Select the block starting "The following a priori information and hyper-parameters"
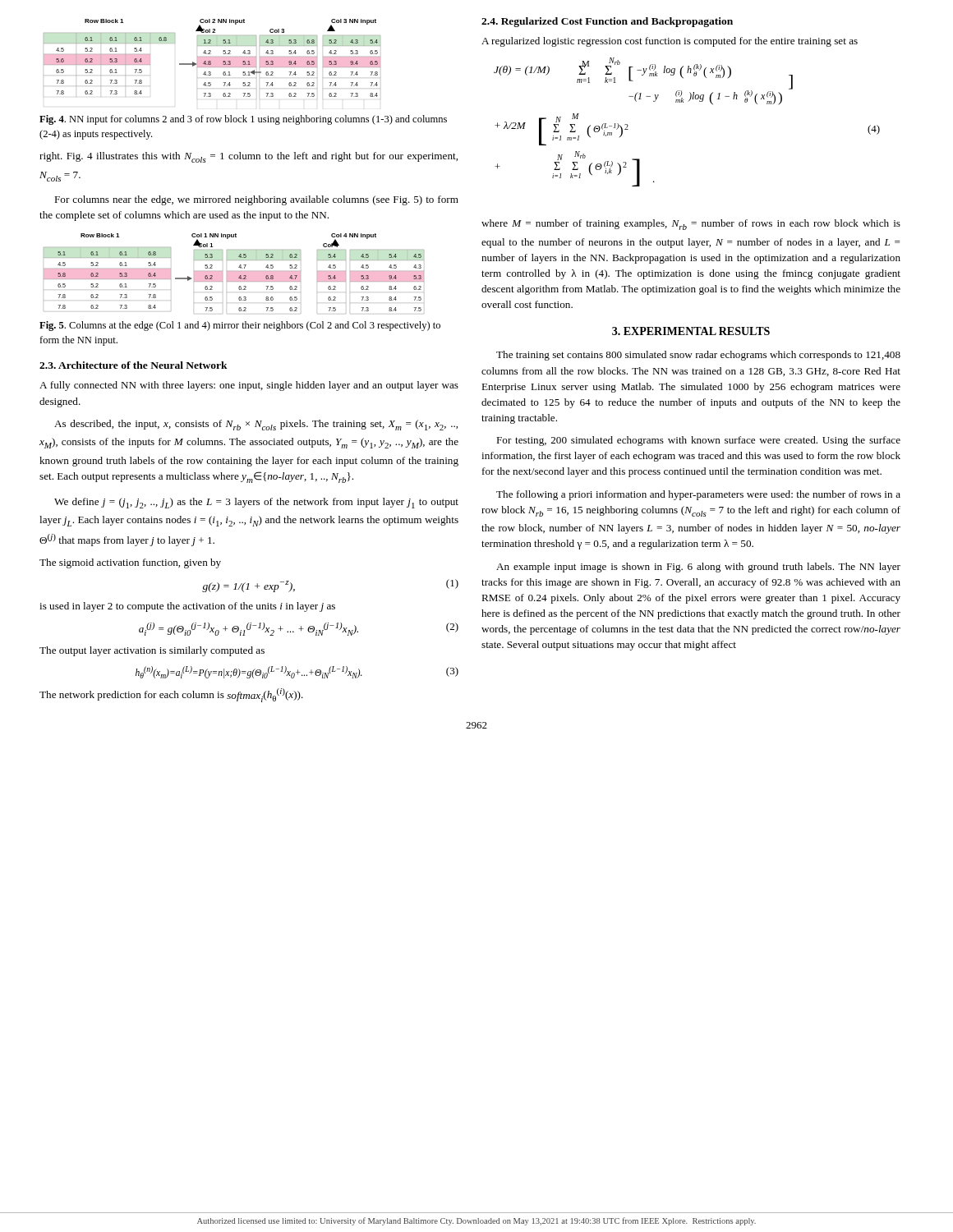Viewport: 953px width, 1232px height. tap(691, 519)
